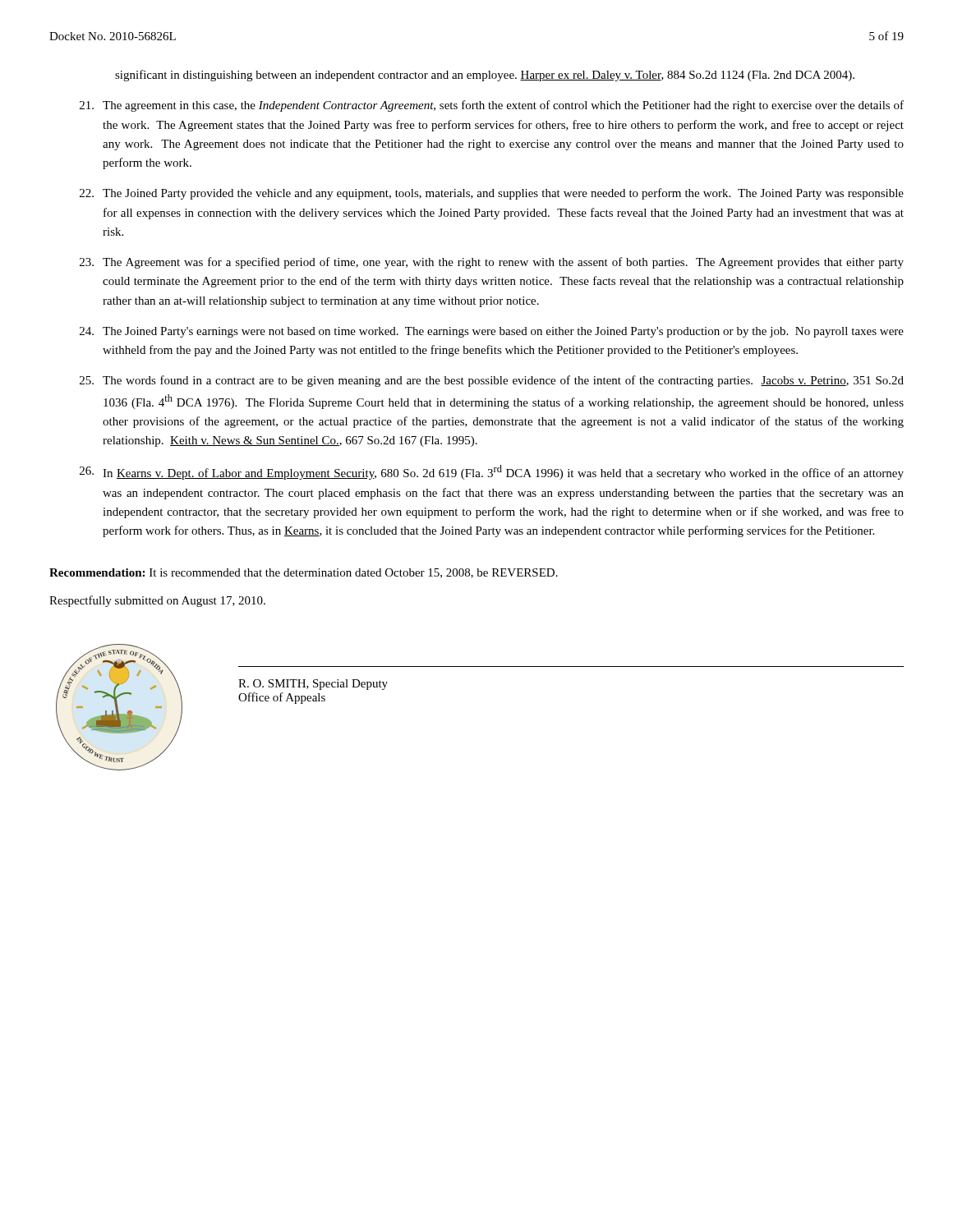Locate the passage starting "26. In Kearns v. Dept. of Labor and"
953x1232 pixels.
(476, 501)
